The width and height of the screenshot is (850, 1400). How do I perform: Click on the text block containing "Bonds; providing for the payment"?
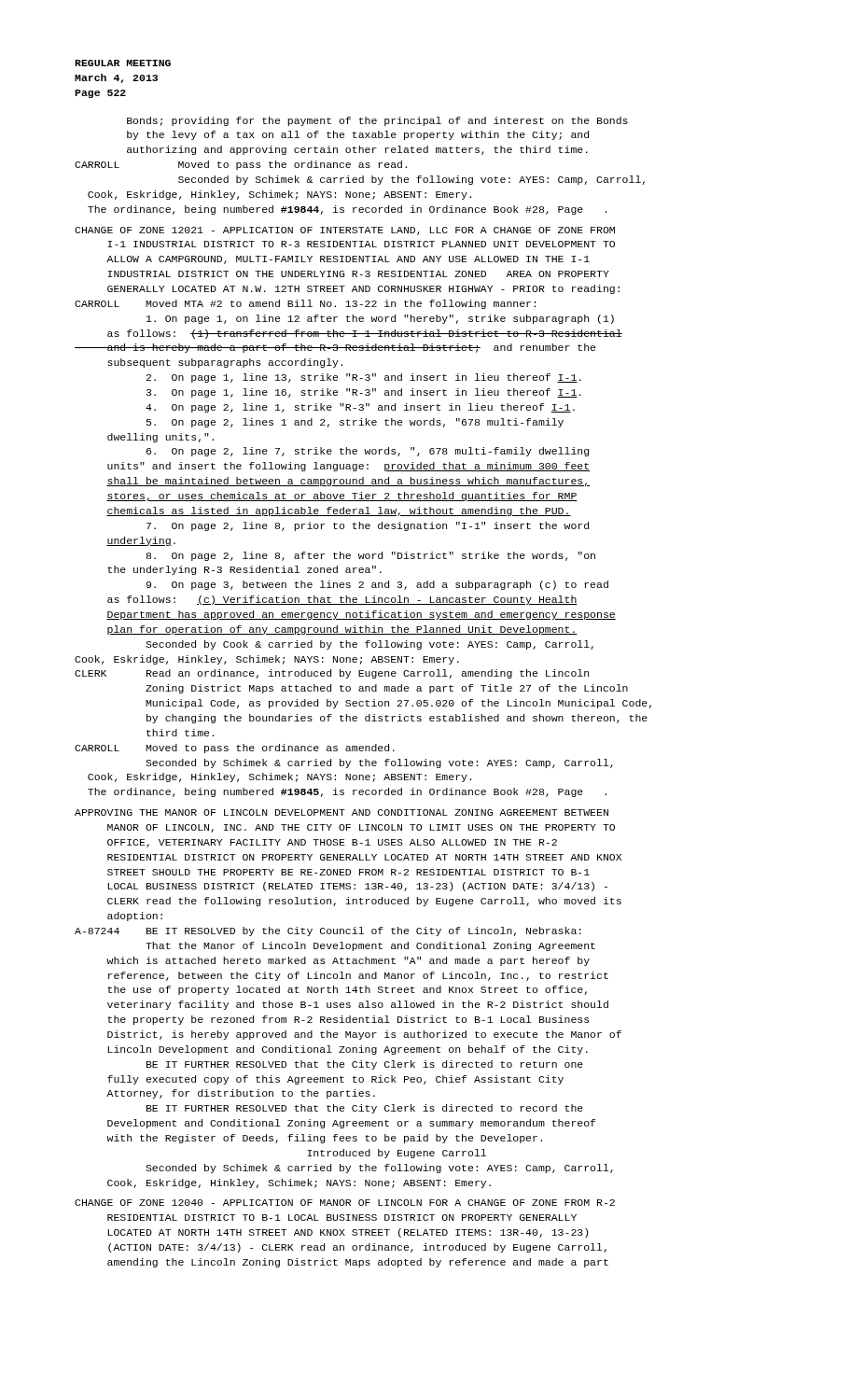click(x=425, y=165)
